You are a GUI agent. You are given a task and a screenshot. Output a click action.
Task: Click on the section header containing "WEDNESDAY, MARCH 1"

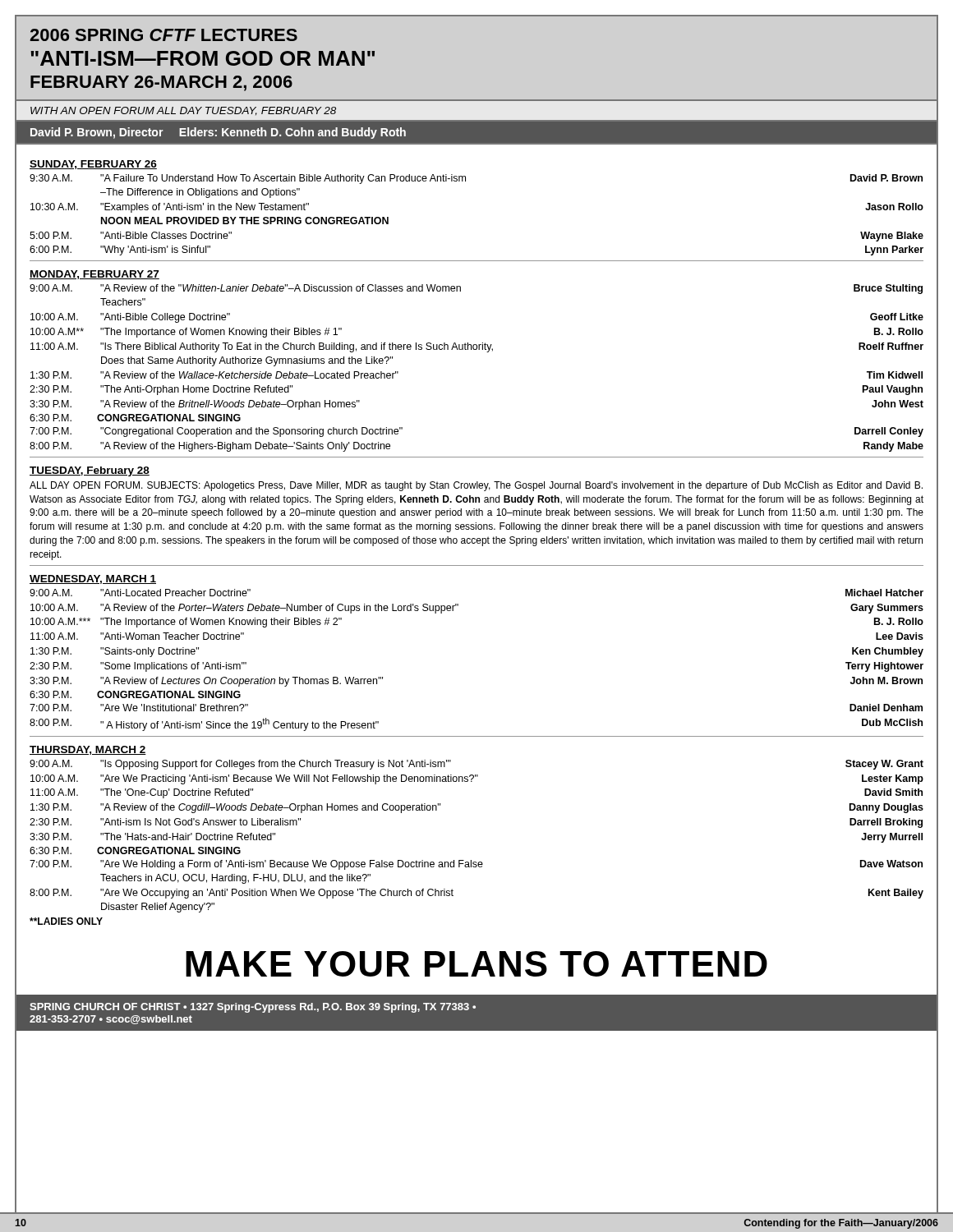coord(93,578)
